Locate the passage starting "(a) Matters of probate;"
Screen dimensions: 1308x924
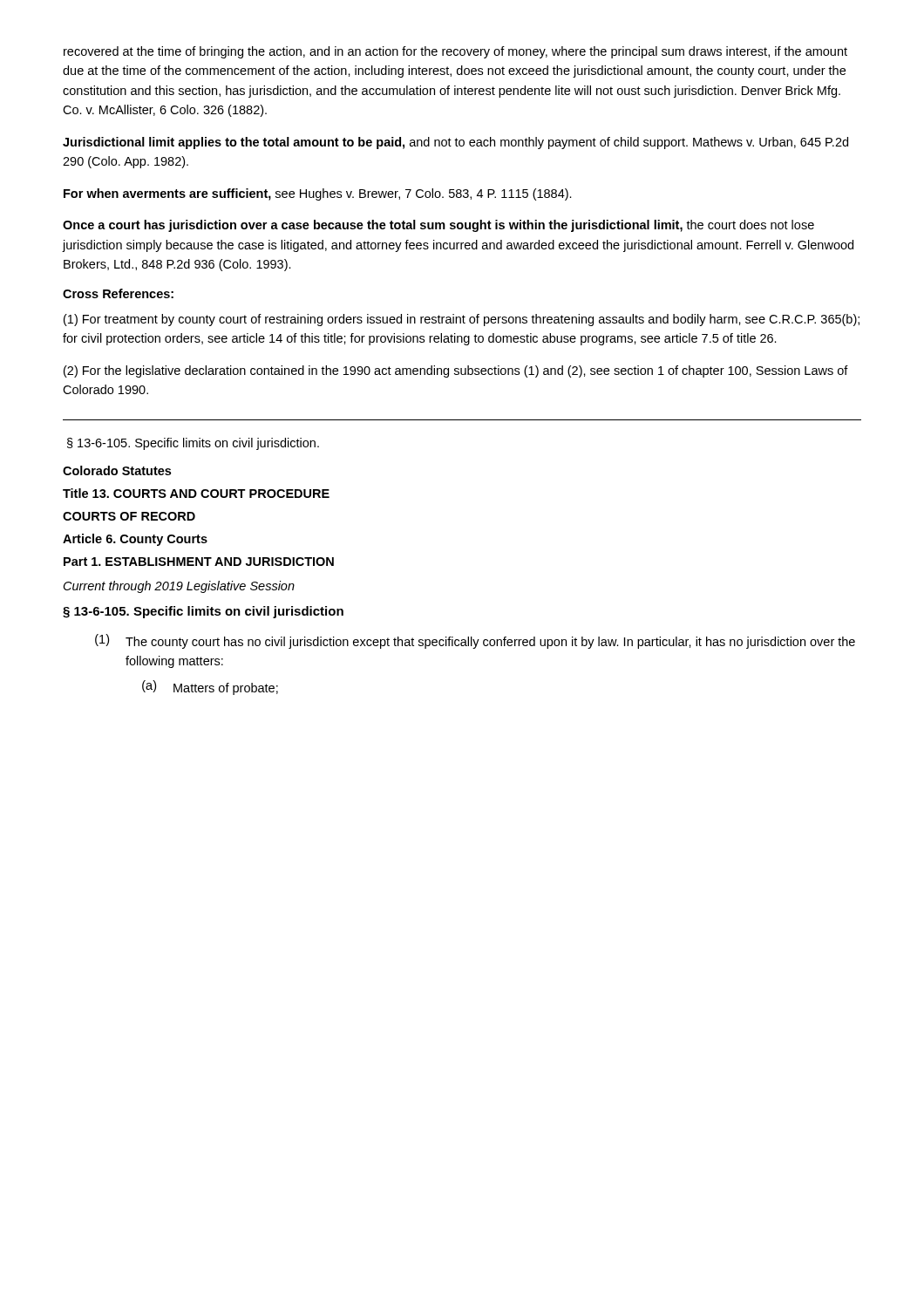[210, 688]
